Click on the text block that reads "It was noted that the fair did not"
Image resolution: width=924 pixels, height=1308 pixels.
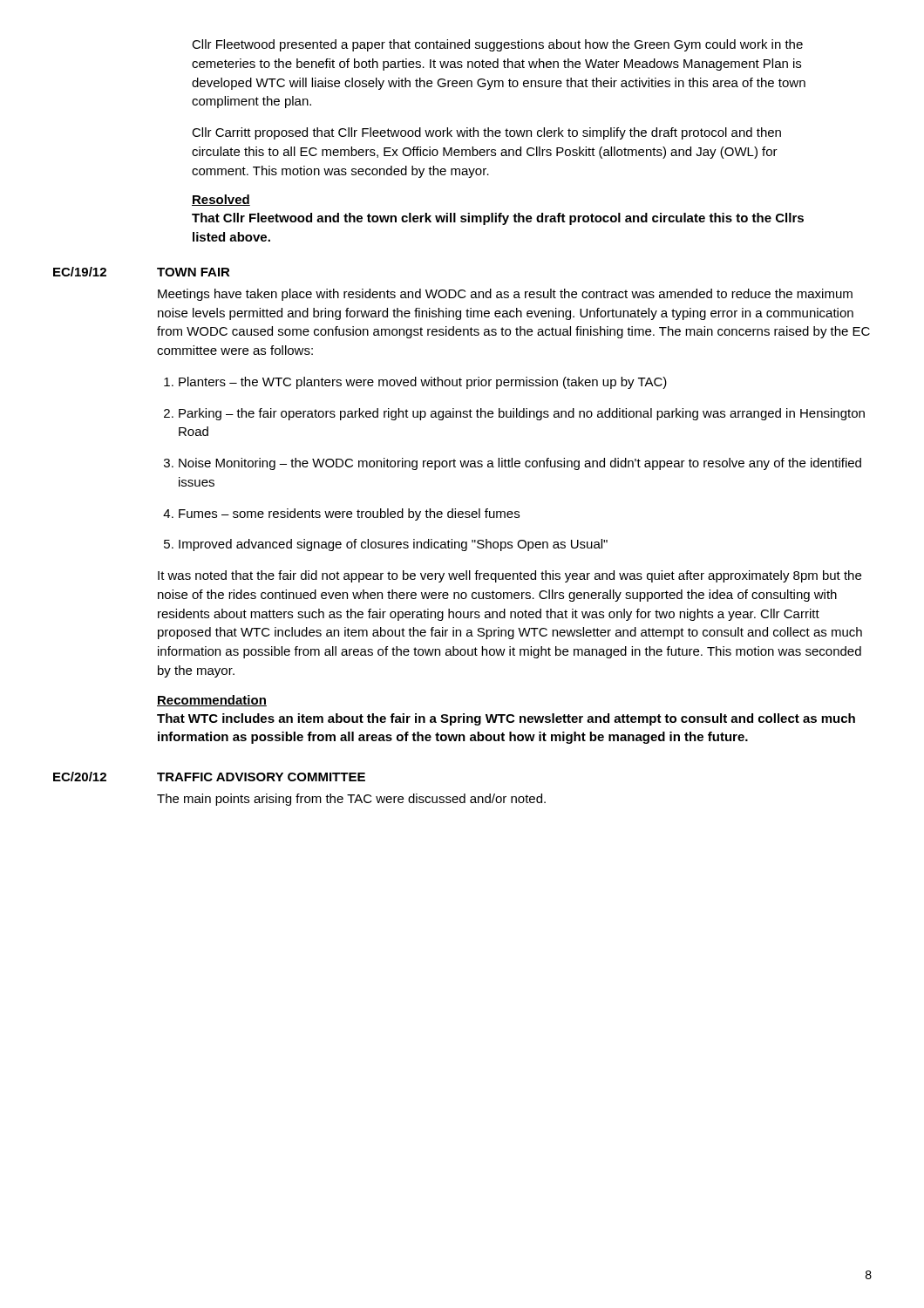[514, 623]
